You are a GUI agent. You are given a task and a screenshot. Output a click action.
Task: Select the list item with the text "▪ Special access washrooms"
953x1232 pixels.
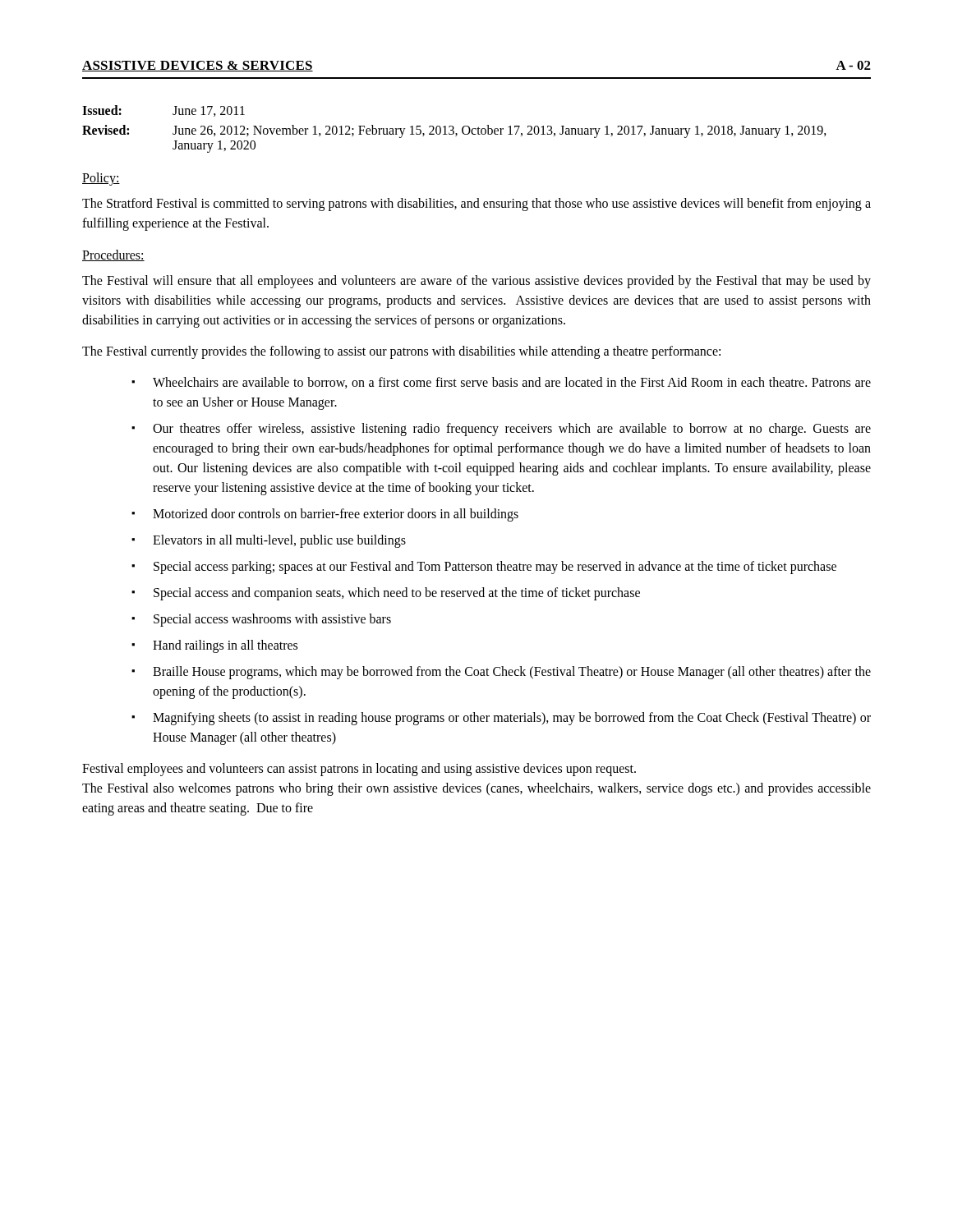261,620
